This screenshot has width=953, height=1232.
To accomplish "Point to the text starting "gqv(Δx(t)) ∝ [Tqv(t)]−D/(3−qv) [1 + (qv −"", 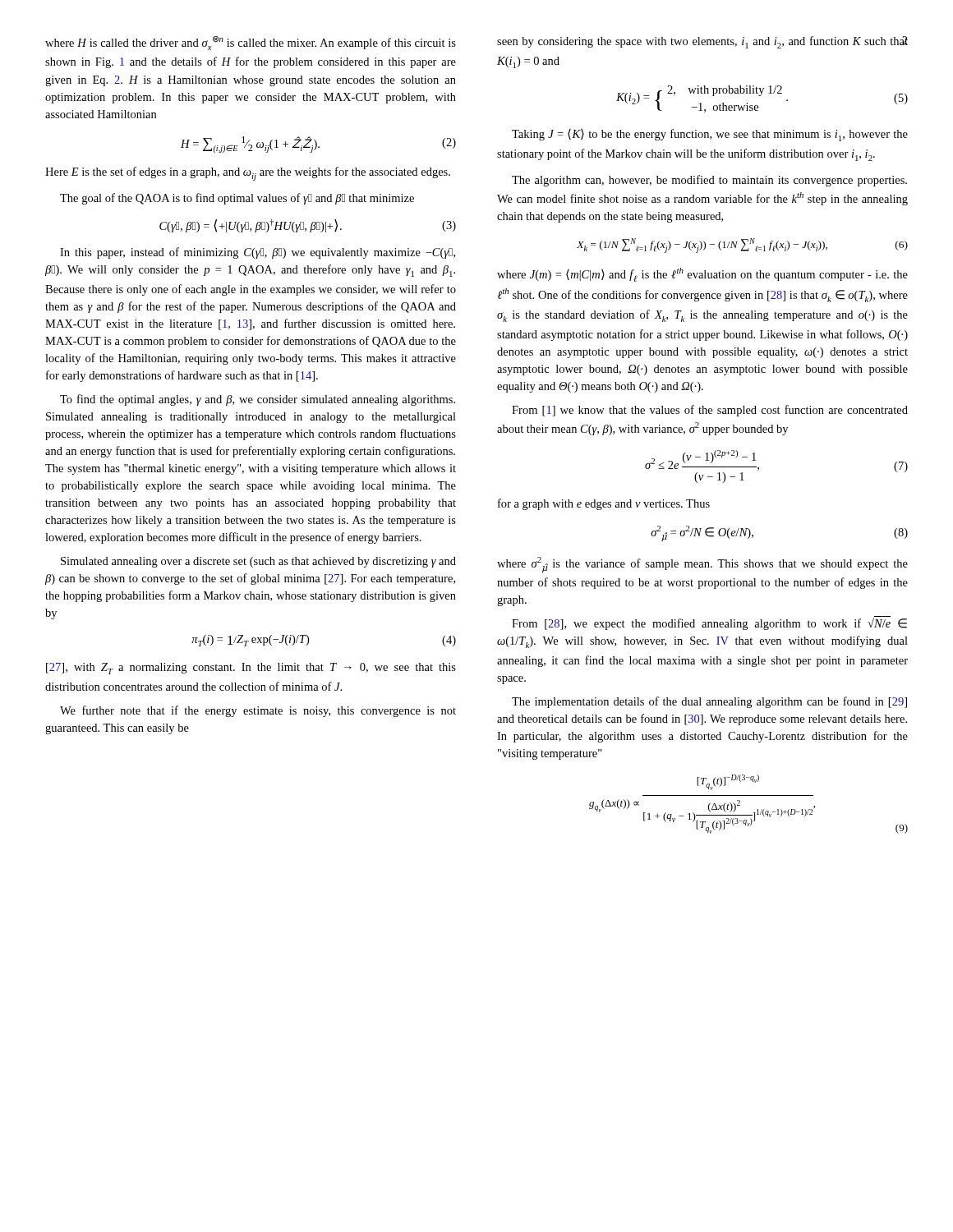I will [x=748, y=804].
